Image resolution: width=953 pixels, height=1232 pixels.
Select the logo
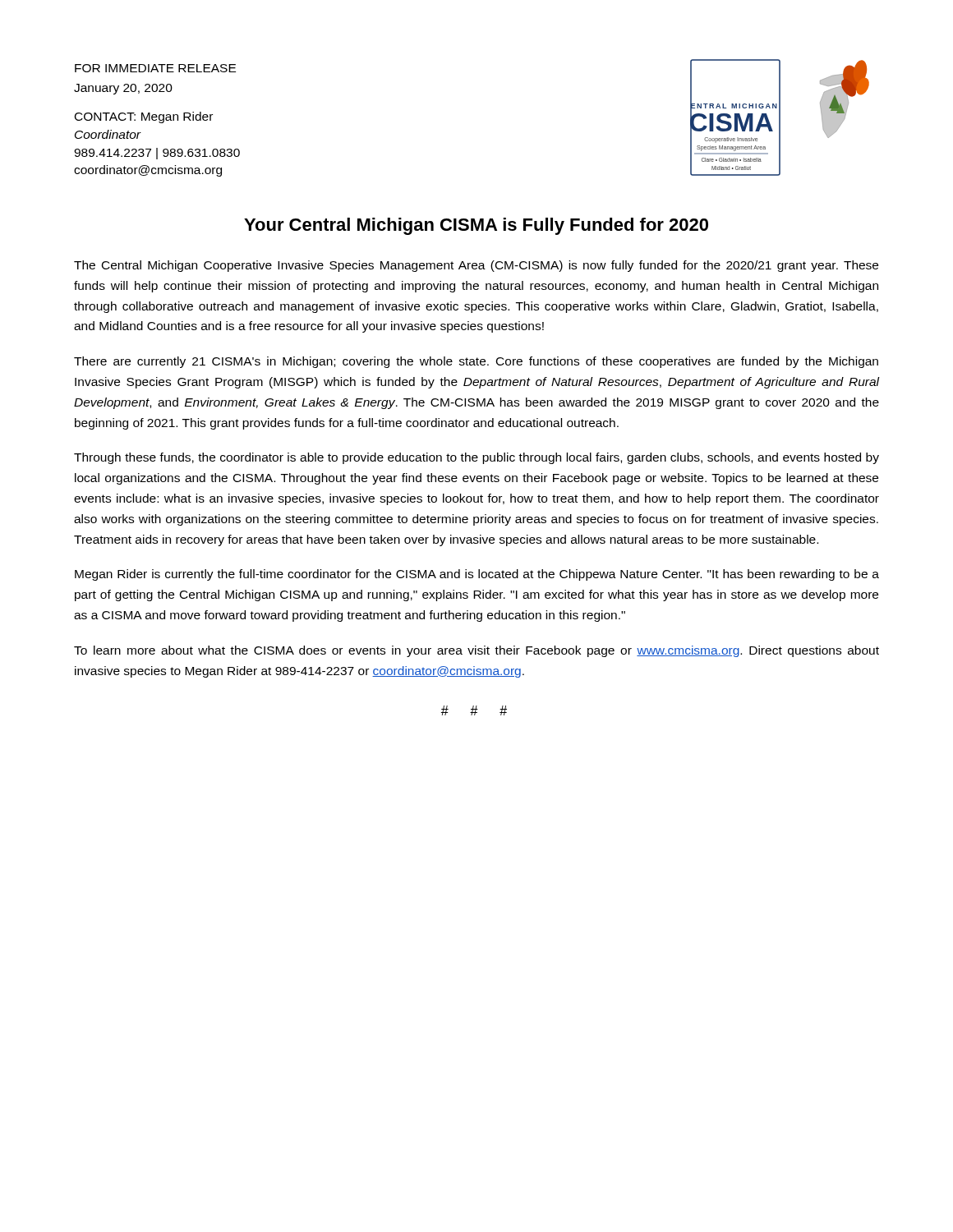tap(785, 120)
